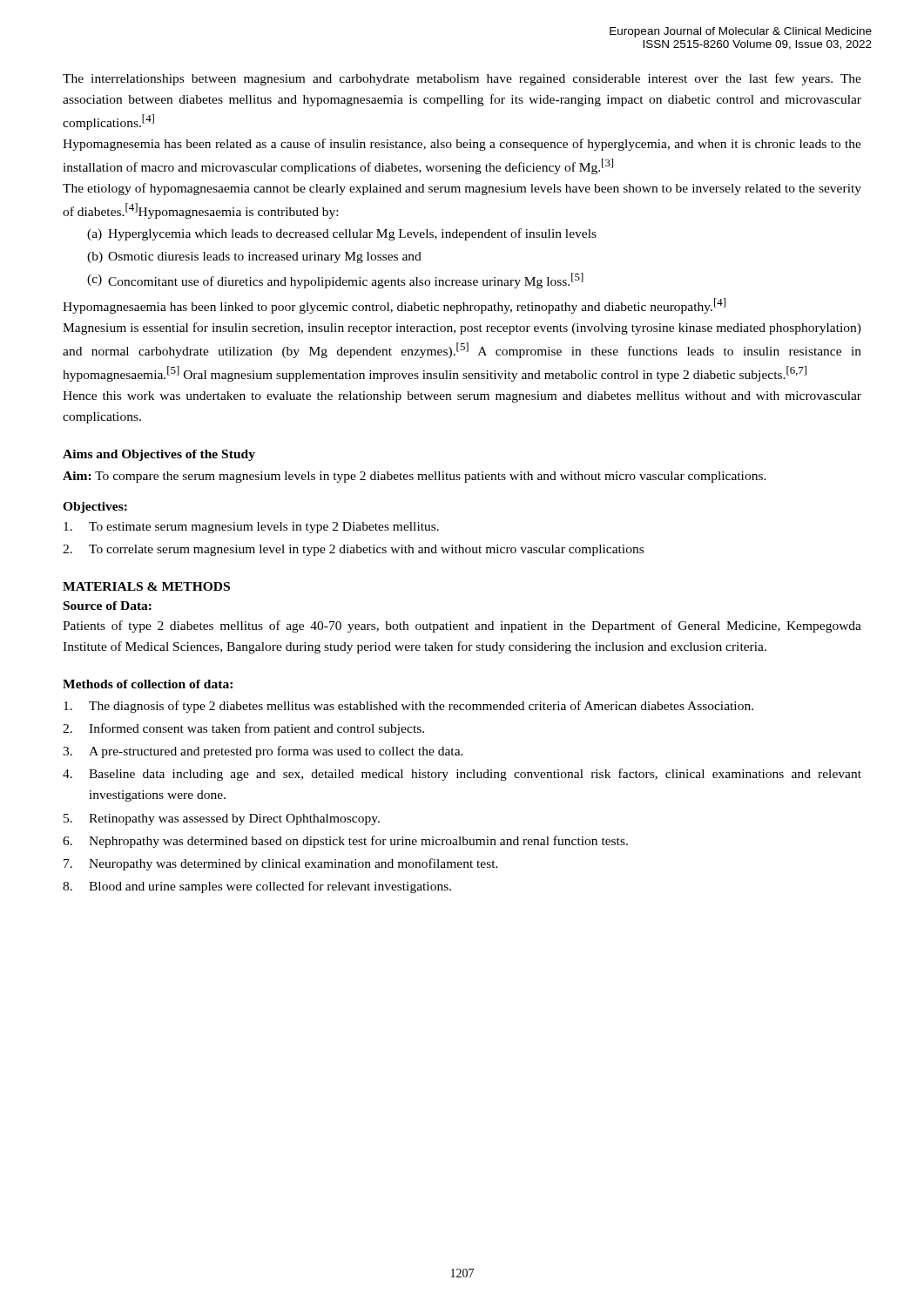
Task: Locate the block starting "7. Neuropathy was determined by clinical examination and"
Action: click(462, 863)
